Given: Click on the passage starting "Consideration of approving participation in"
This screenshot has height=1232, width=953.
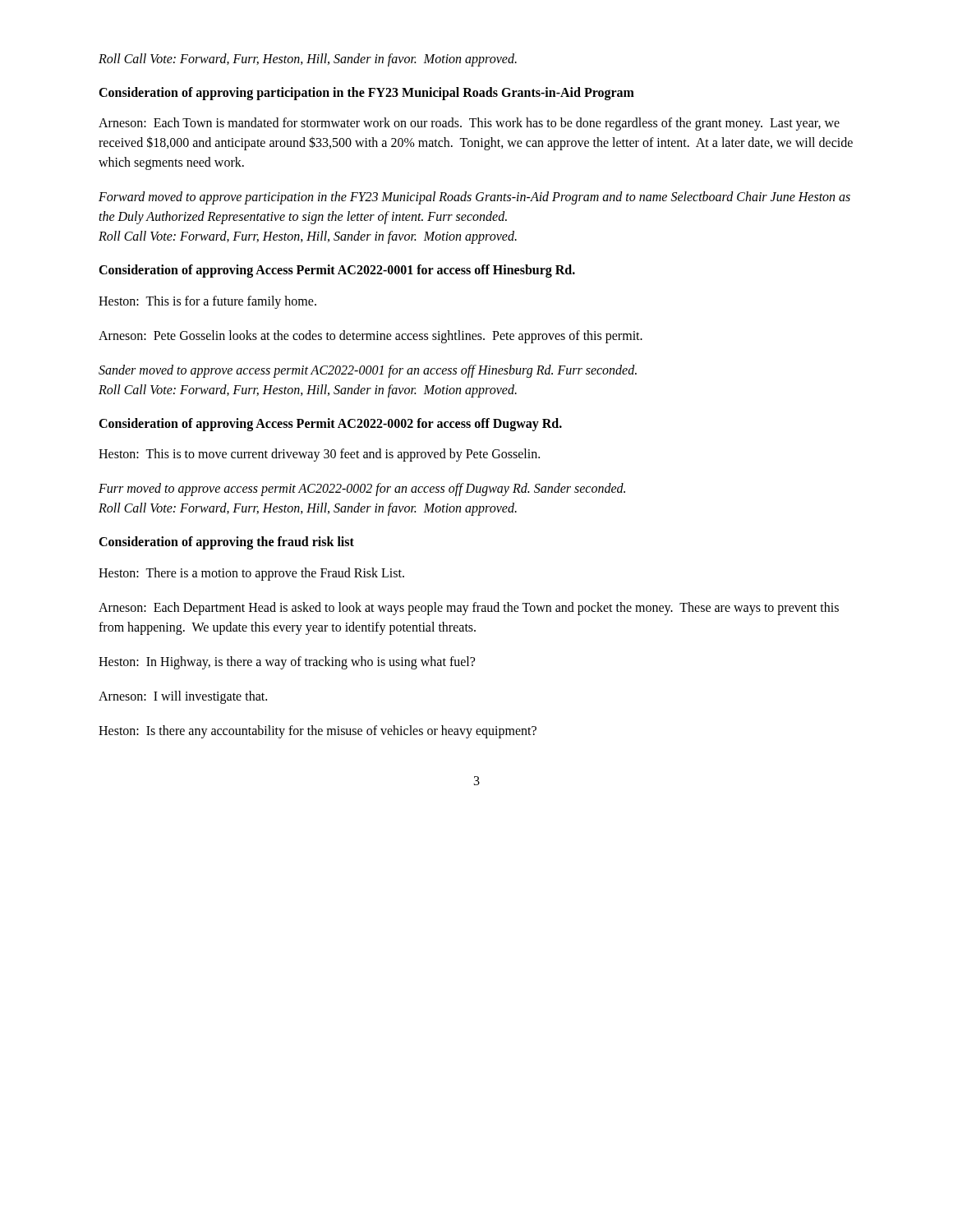Looking at the screenshot, I should pos(366,92).
